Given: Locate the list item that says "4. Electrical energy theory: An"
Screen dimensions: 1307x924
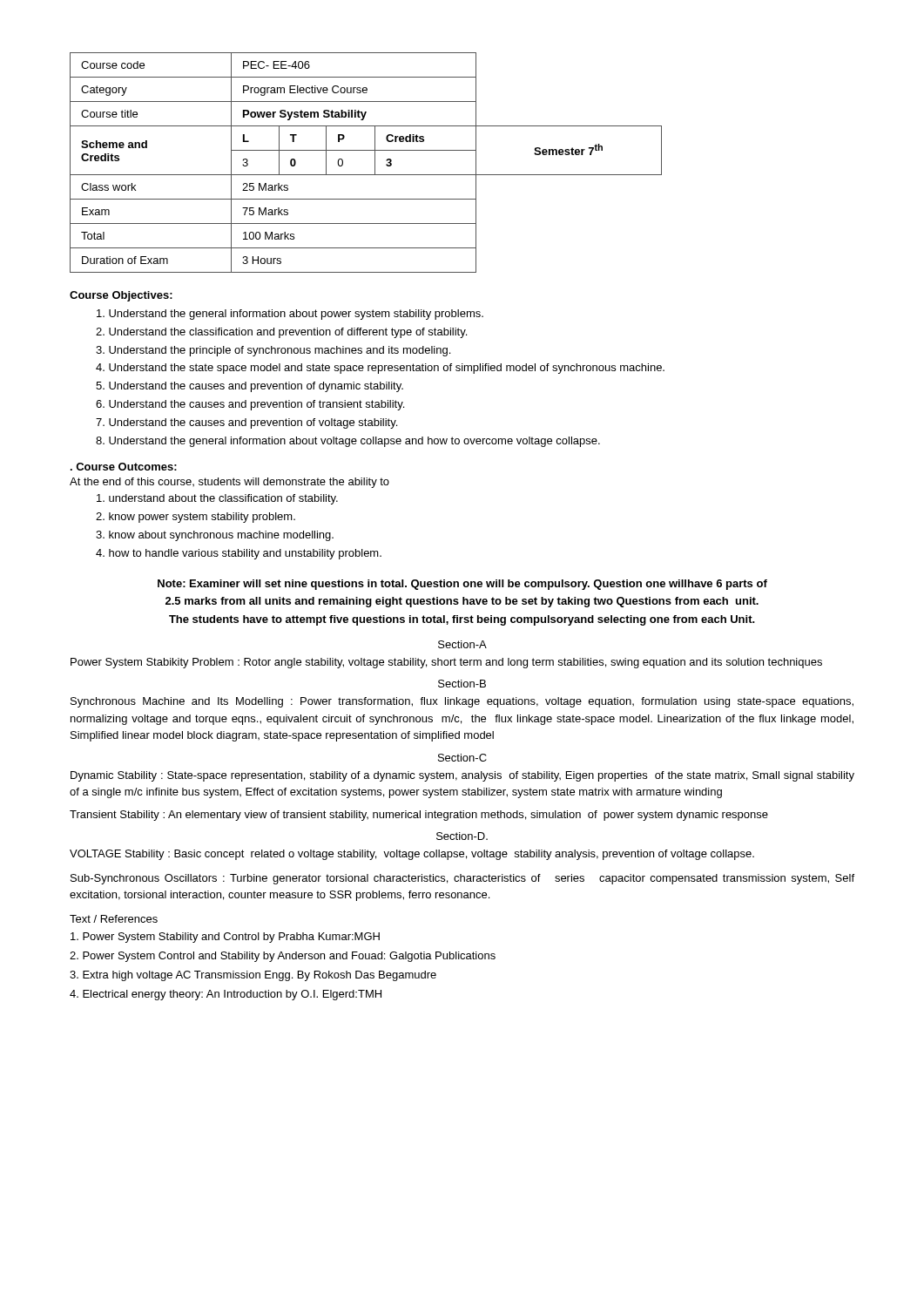Looking at the screenshot, I should (x=226, y=994).
